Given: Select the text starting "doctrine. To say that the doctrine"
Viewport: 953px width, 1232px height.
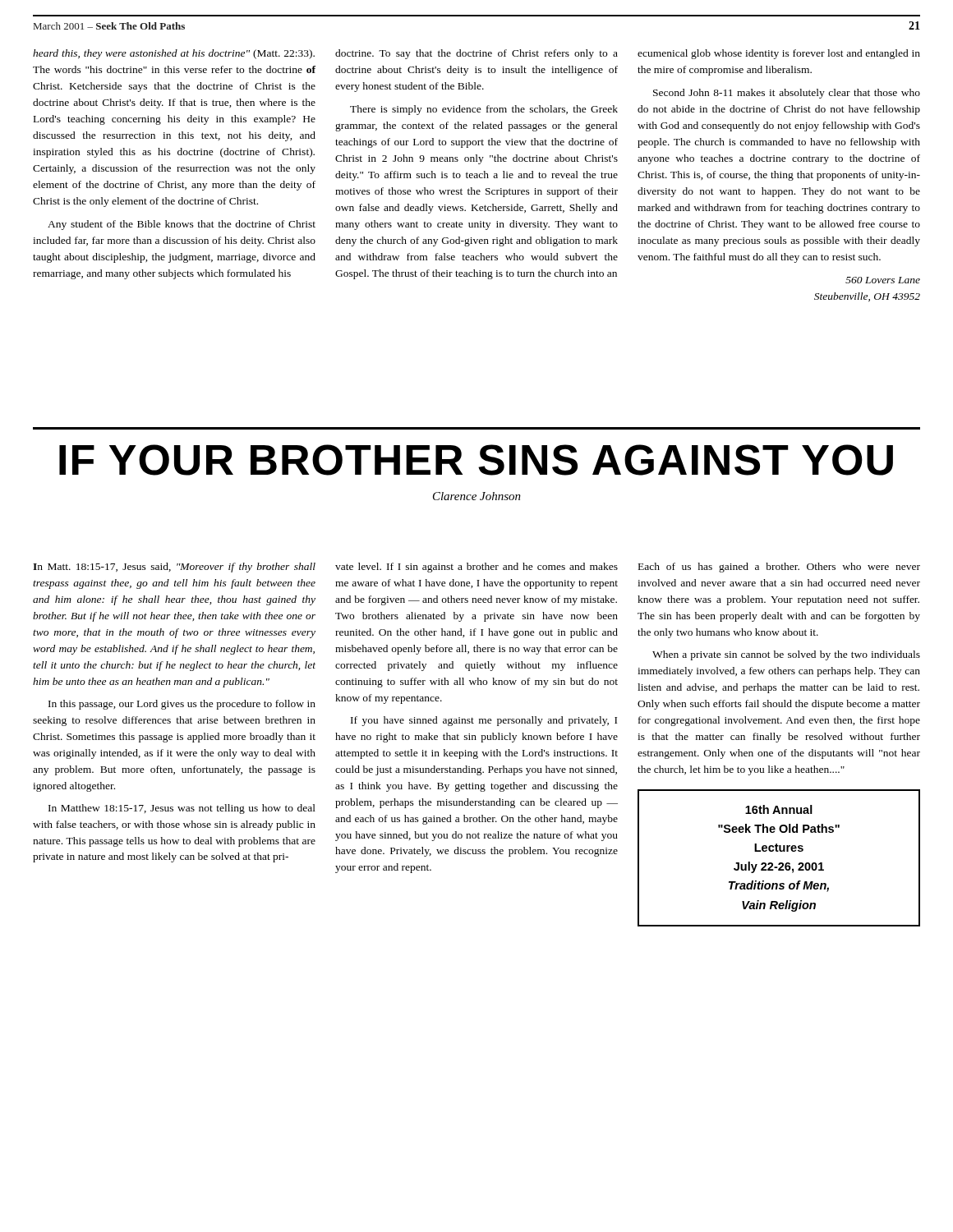Looking at the screenshot, I should 476,163.
